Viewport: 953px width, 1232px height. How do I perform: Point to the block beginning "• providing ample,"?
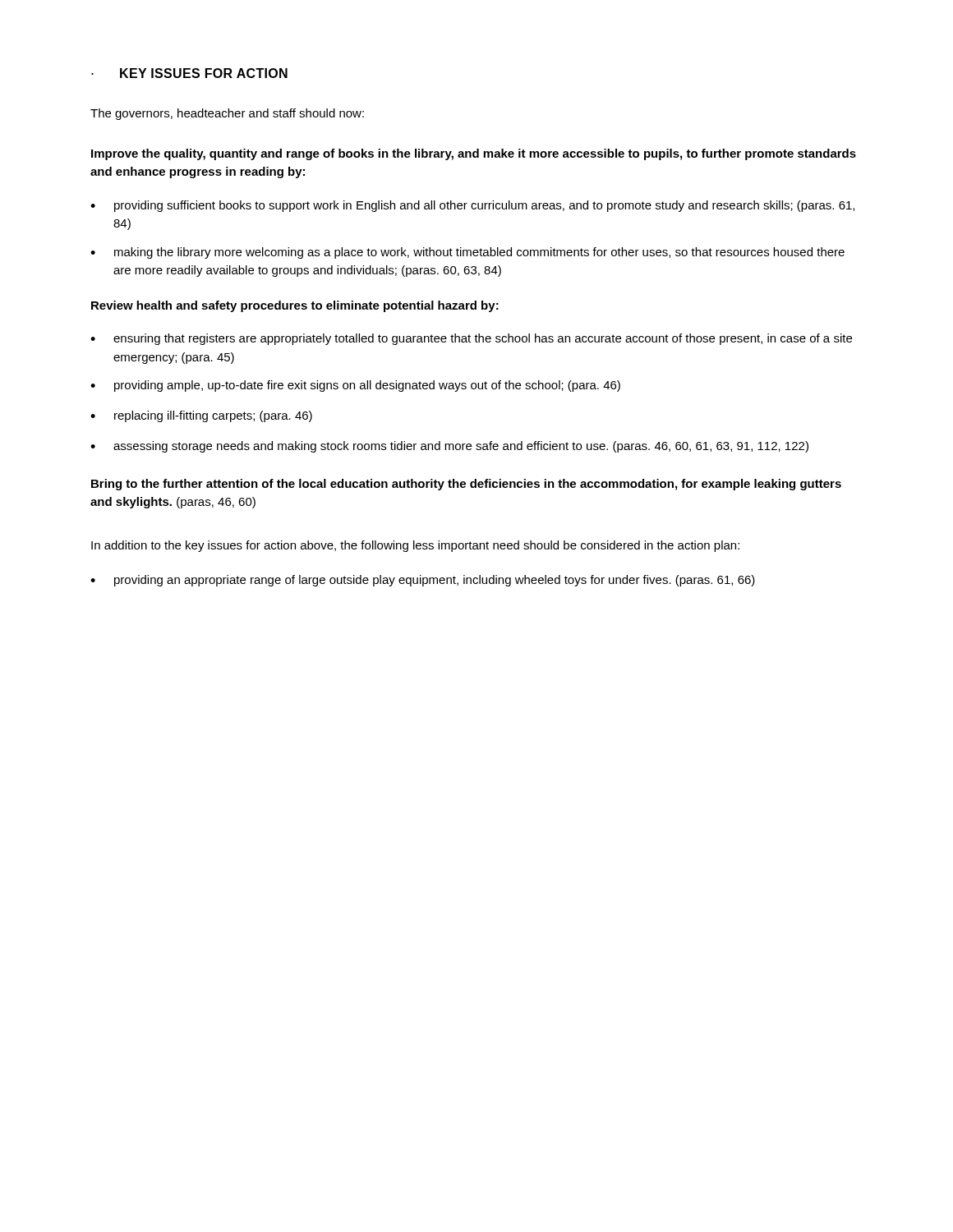tap(476, 386)
